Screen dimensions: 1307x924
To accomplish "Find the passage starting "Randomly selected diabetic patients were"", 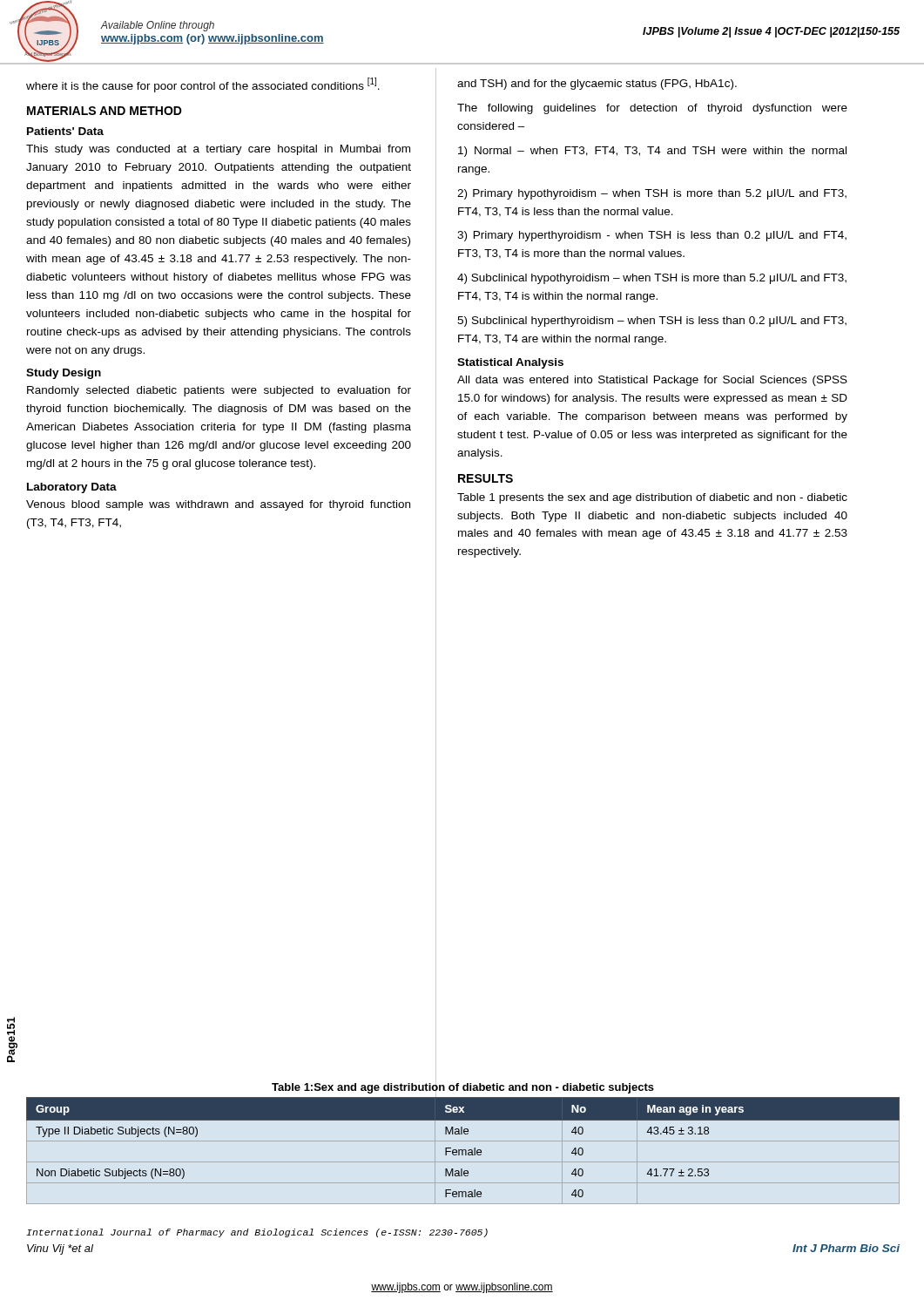I will [x=219, y=428].
